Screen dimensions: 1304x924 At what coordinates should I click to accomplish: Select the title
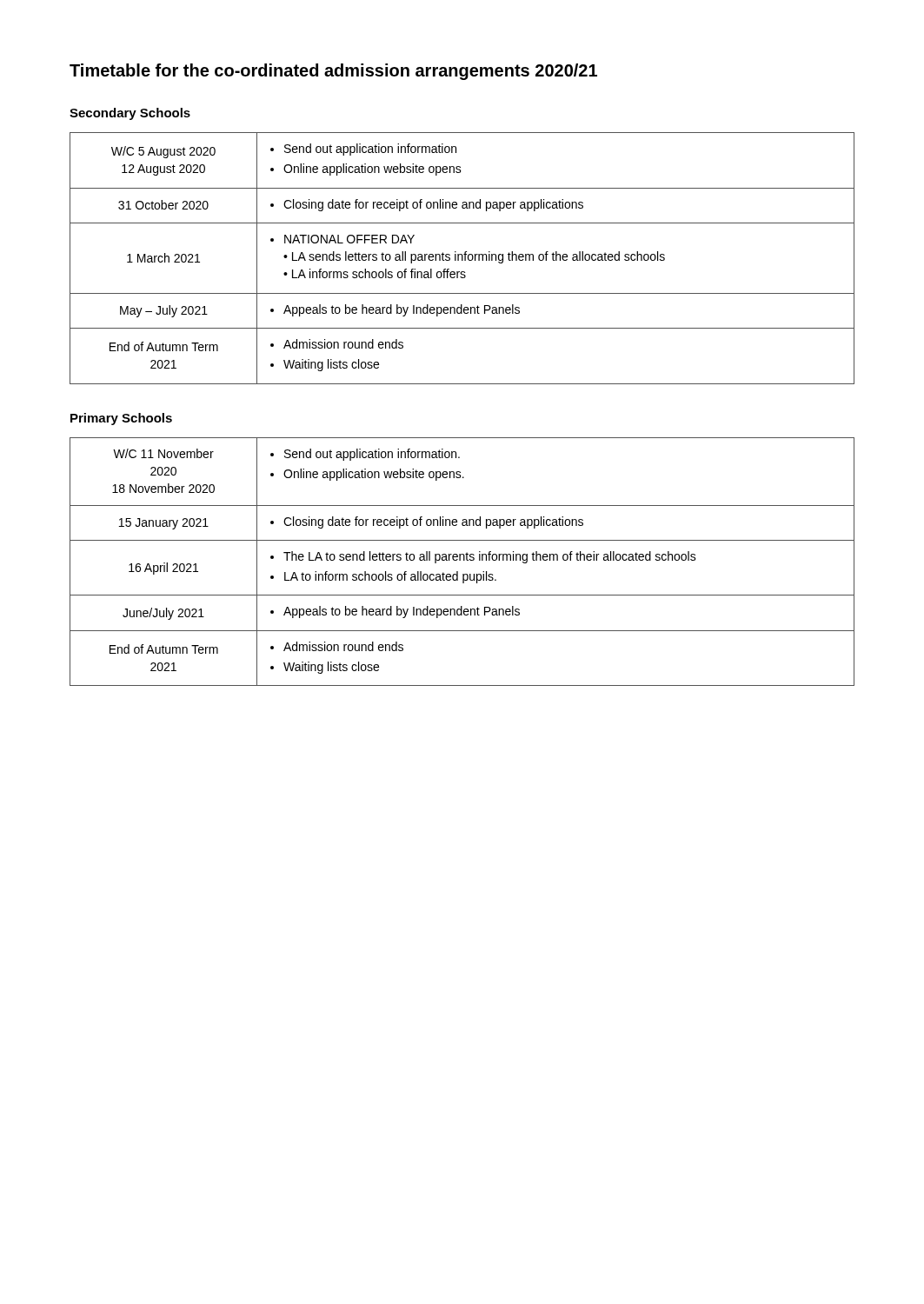[x=334, y=70]
